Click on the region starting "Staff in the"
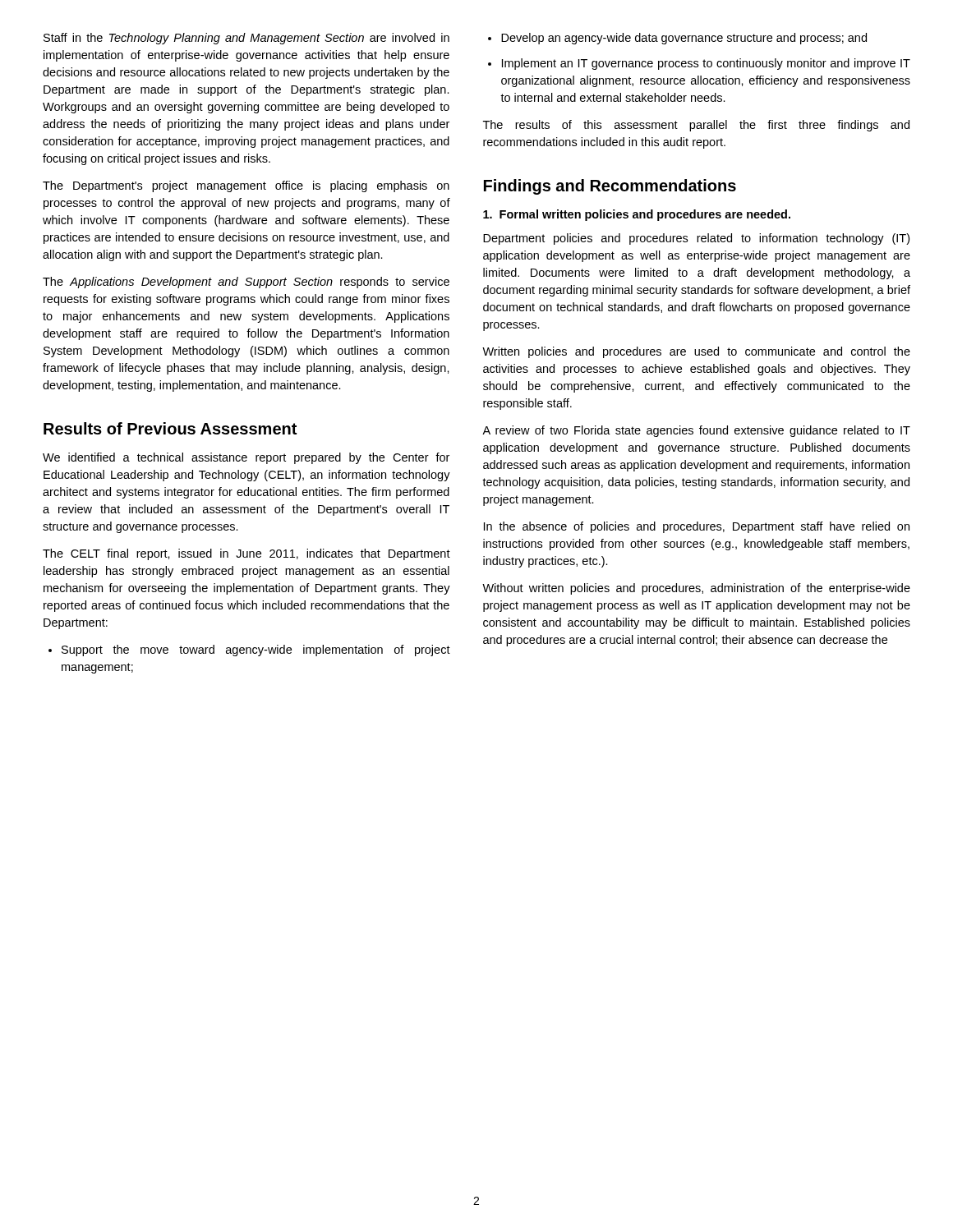Viewport: 953px width, 1232px height. coord(246,98)
